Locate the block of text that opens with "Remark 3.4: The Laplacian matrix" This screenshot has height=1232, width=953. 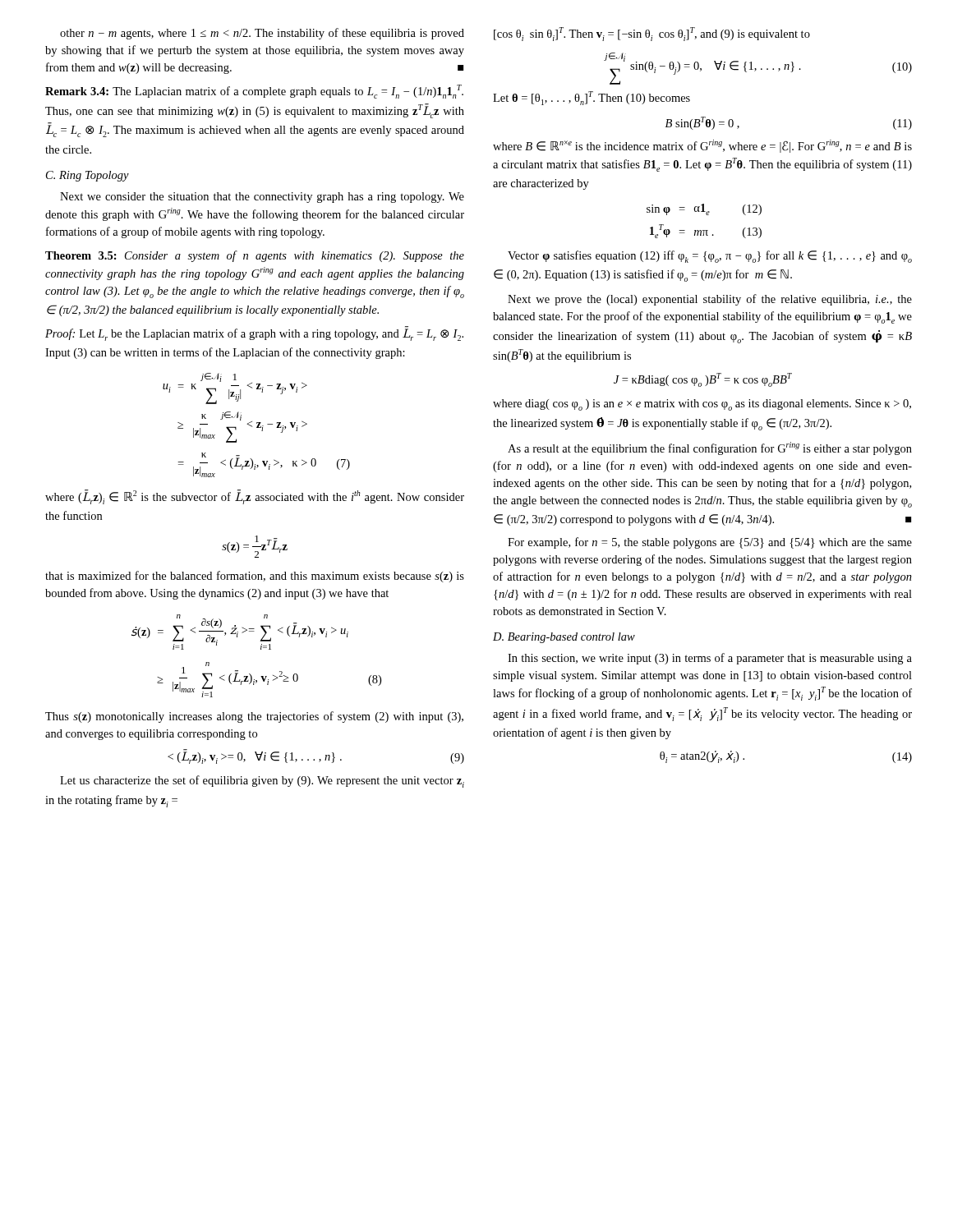coord(255,120)
